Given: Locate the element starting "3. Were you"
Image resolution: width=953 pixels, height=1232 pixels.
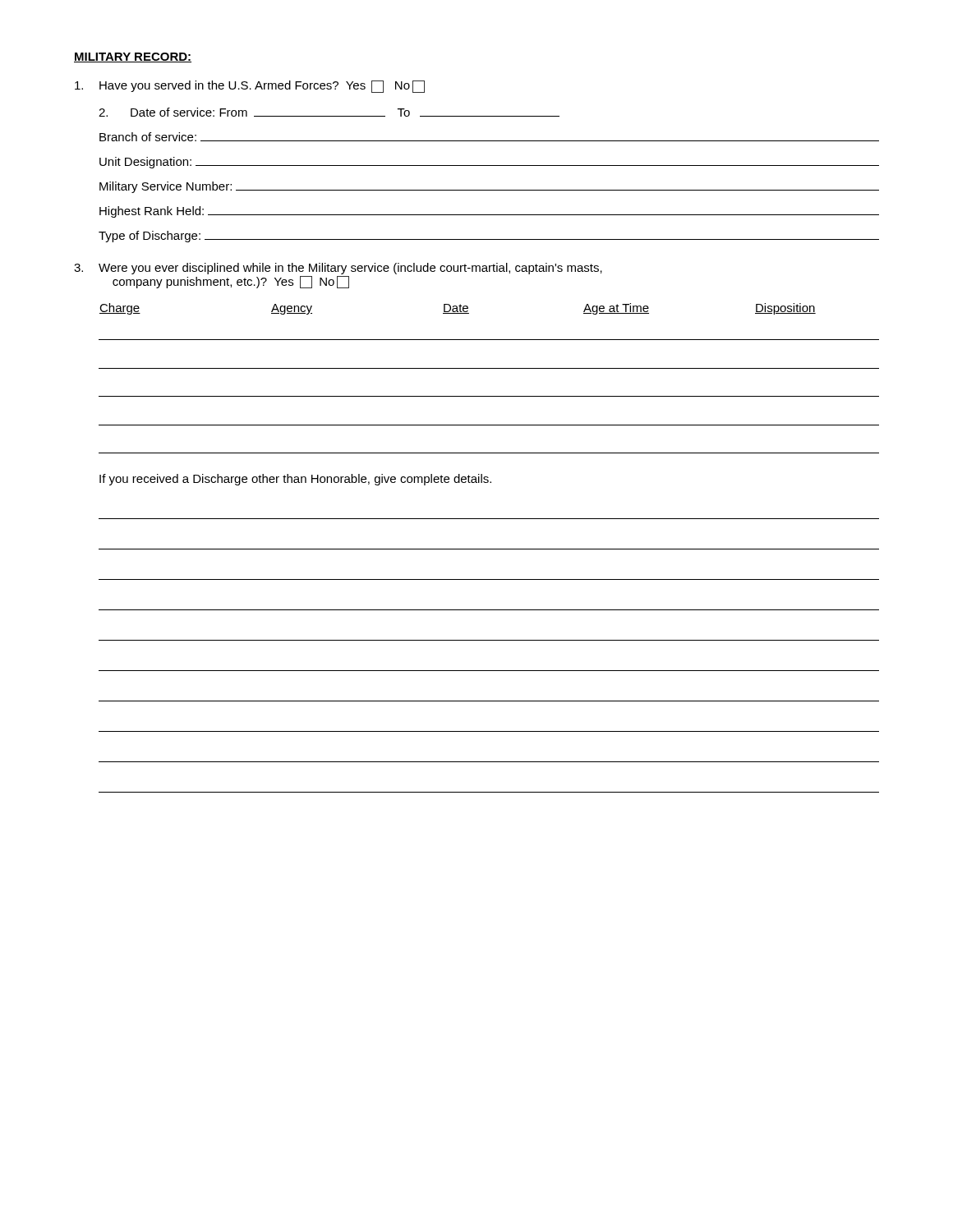Looking at the screenshot, I should point(338,274).
